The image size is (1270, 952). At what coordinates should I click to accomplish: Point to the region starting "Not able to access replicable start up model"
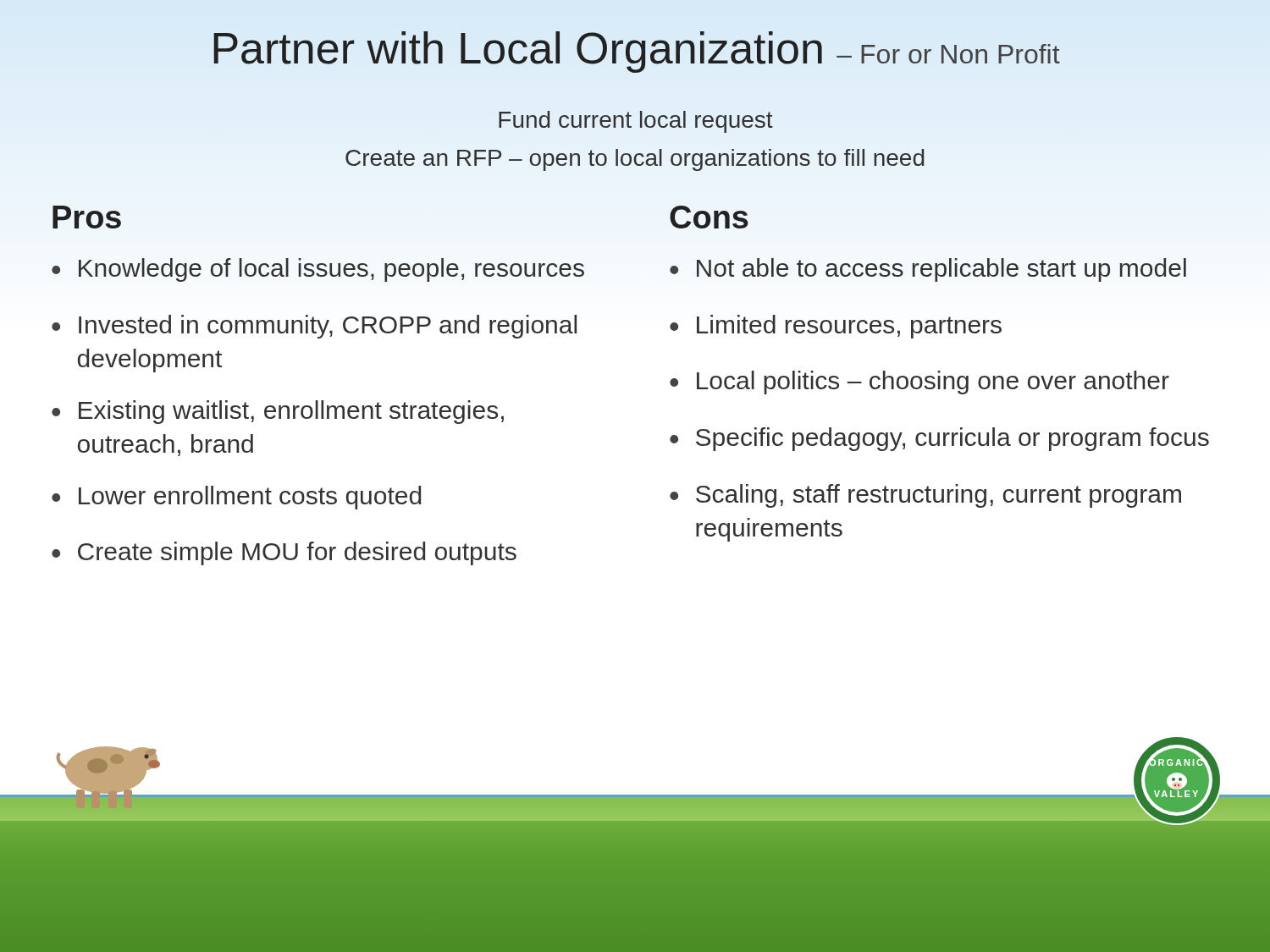(941, 268)
